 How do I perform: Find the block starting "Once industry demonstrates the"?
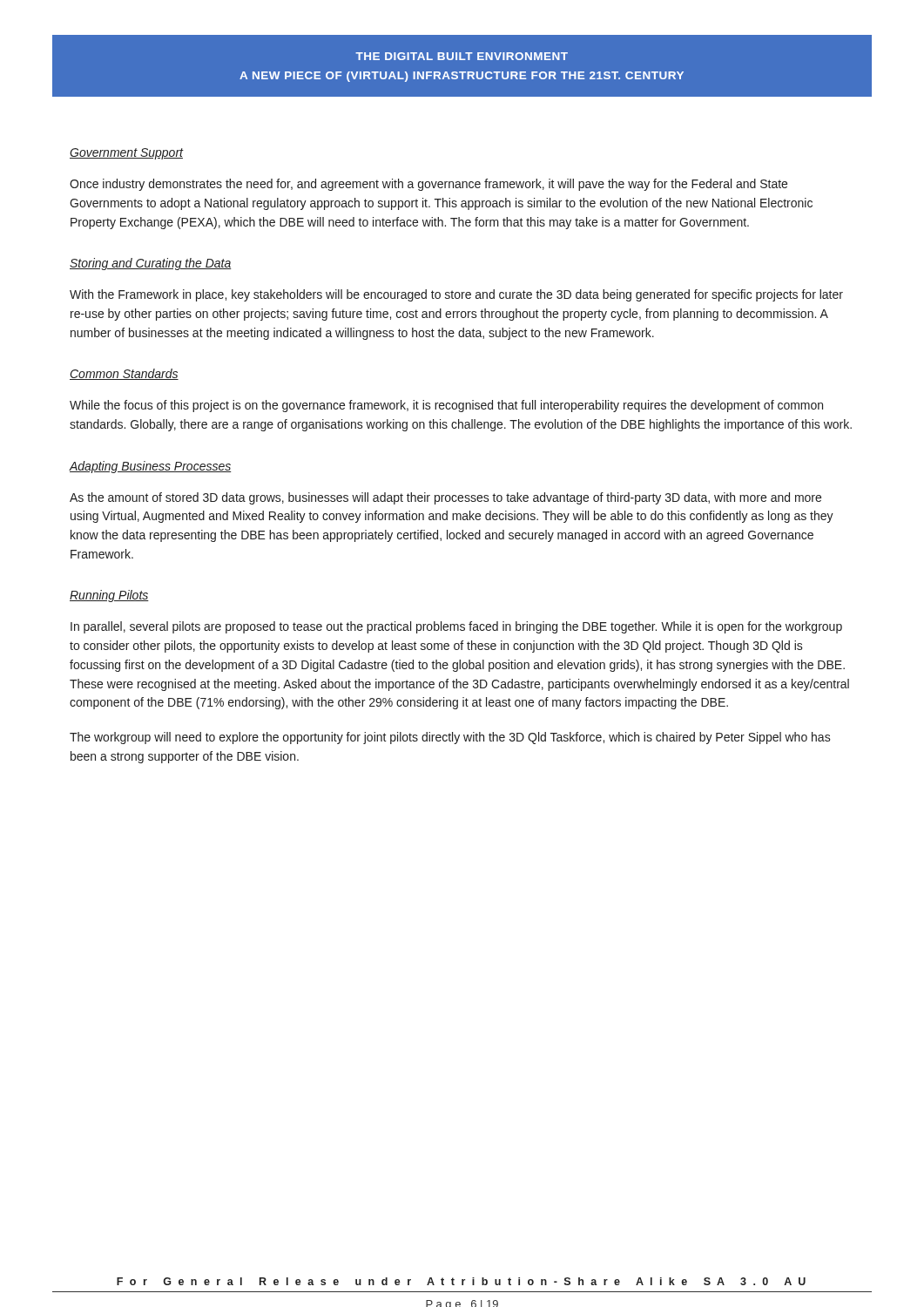coord(441,203)
